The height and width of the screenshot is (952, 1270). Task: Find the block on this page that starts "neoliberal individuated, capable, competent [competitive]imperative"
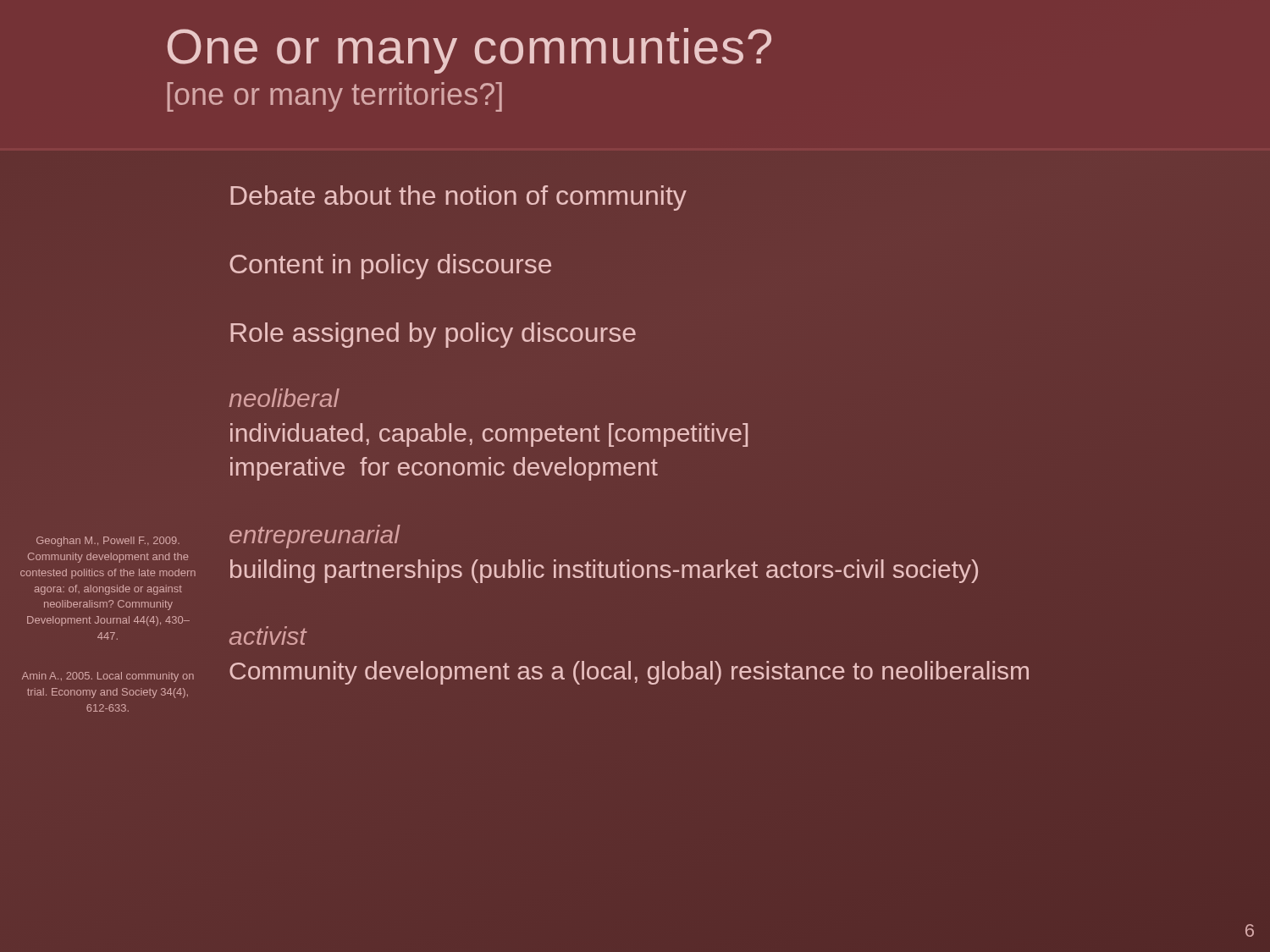[x=715, y=434]
